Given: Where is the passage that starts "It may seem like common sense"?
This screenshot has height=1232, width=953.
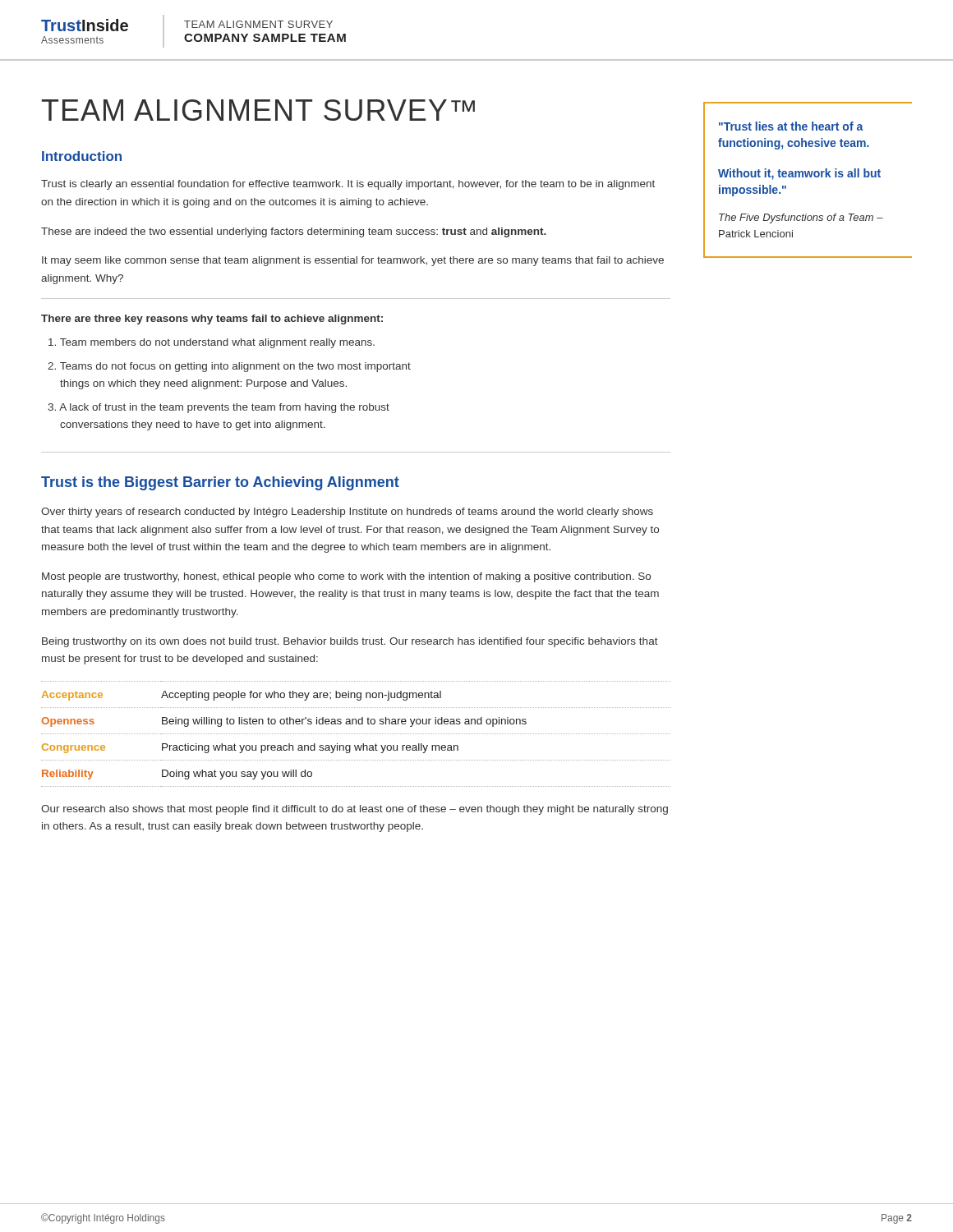Looking at the screenshot, I should click(353, 269).
